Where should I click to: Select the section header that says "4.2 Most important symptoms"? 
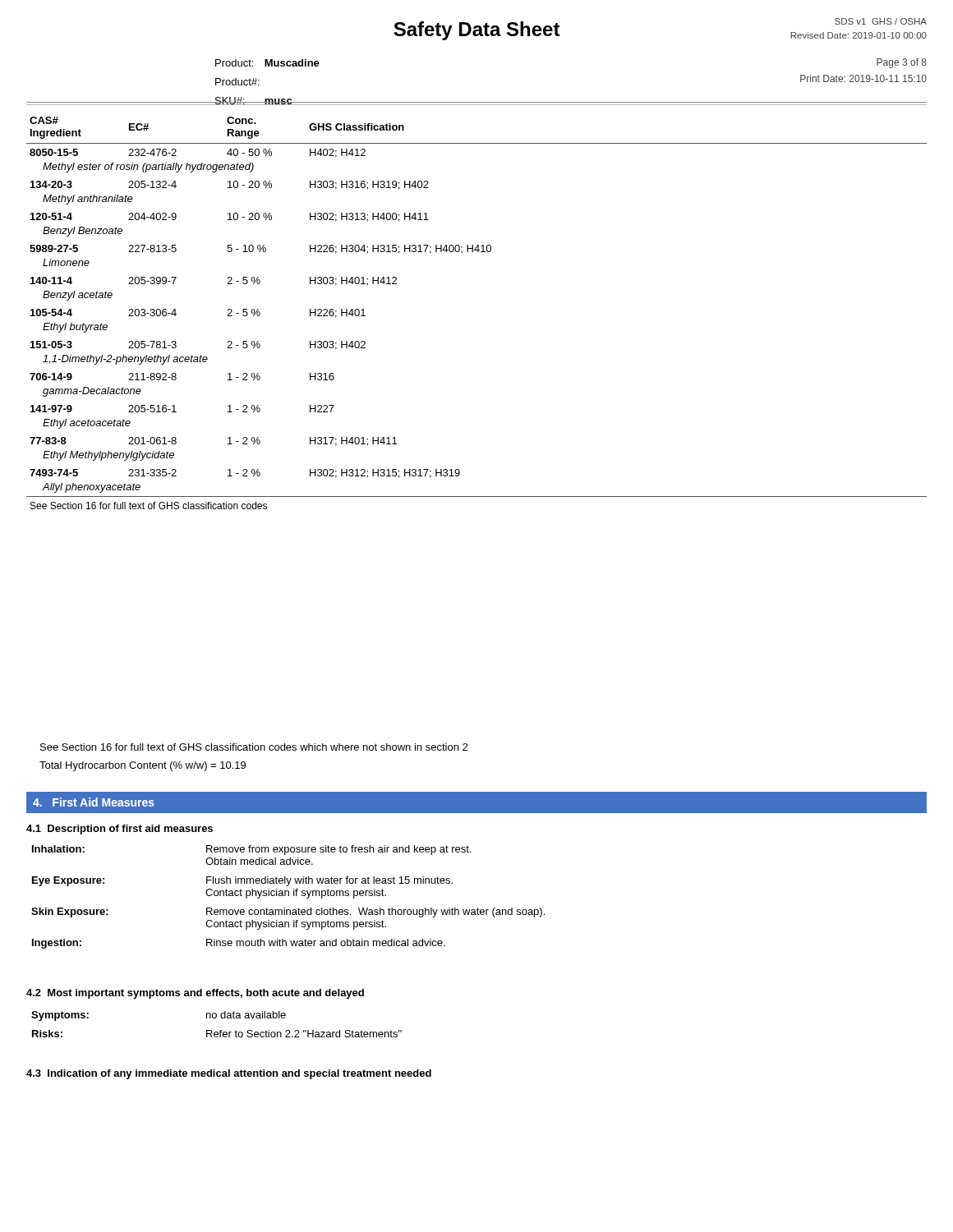click(x=195, y=993)
